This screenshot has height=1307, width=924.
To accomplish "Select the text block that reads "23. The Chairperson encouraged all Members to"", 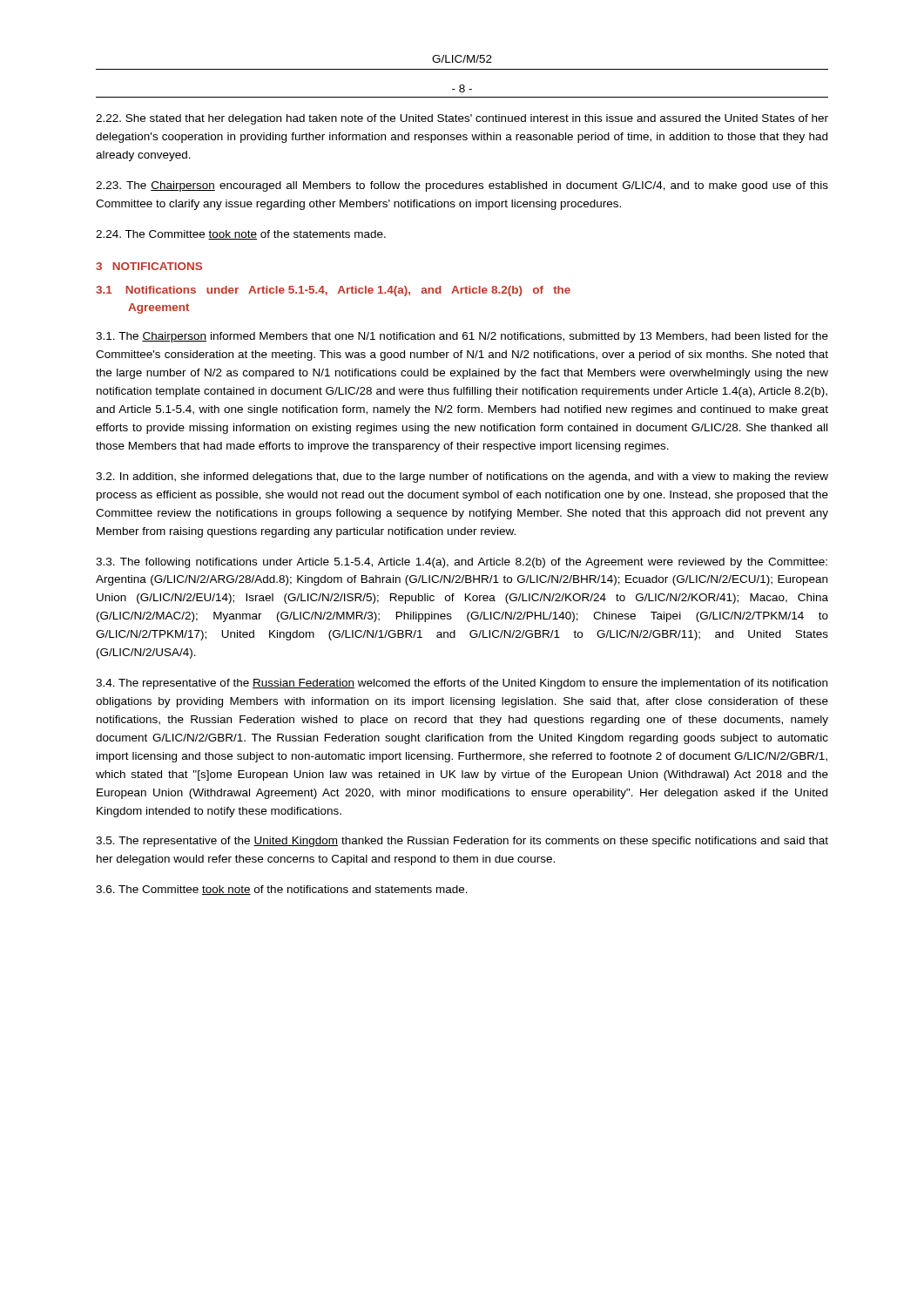I will click(x=462, y=194).
